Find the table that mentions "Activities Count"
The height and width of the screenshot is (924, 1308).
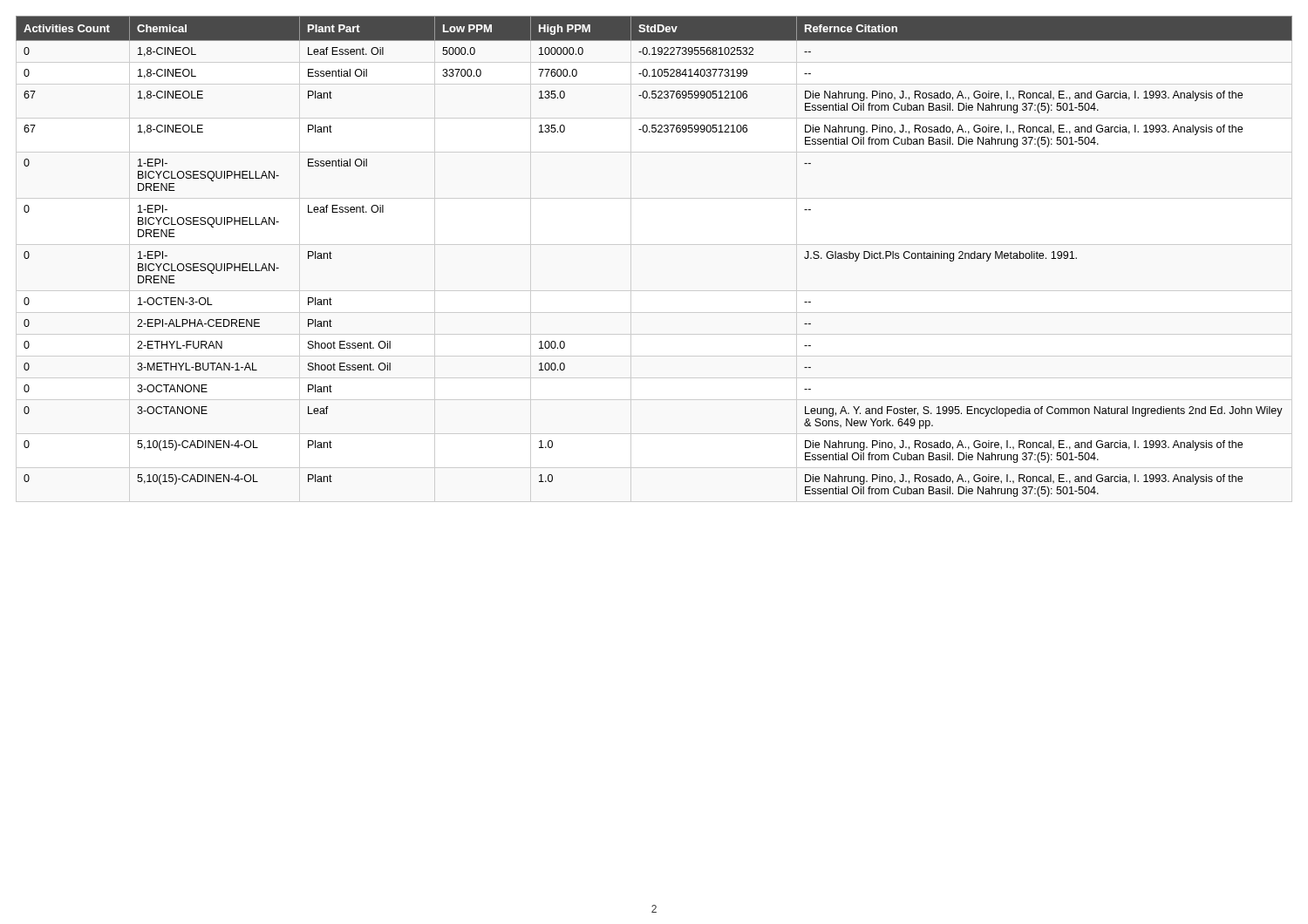[x=654, y=259]
